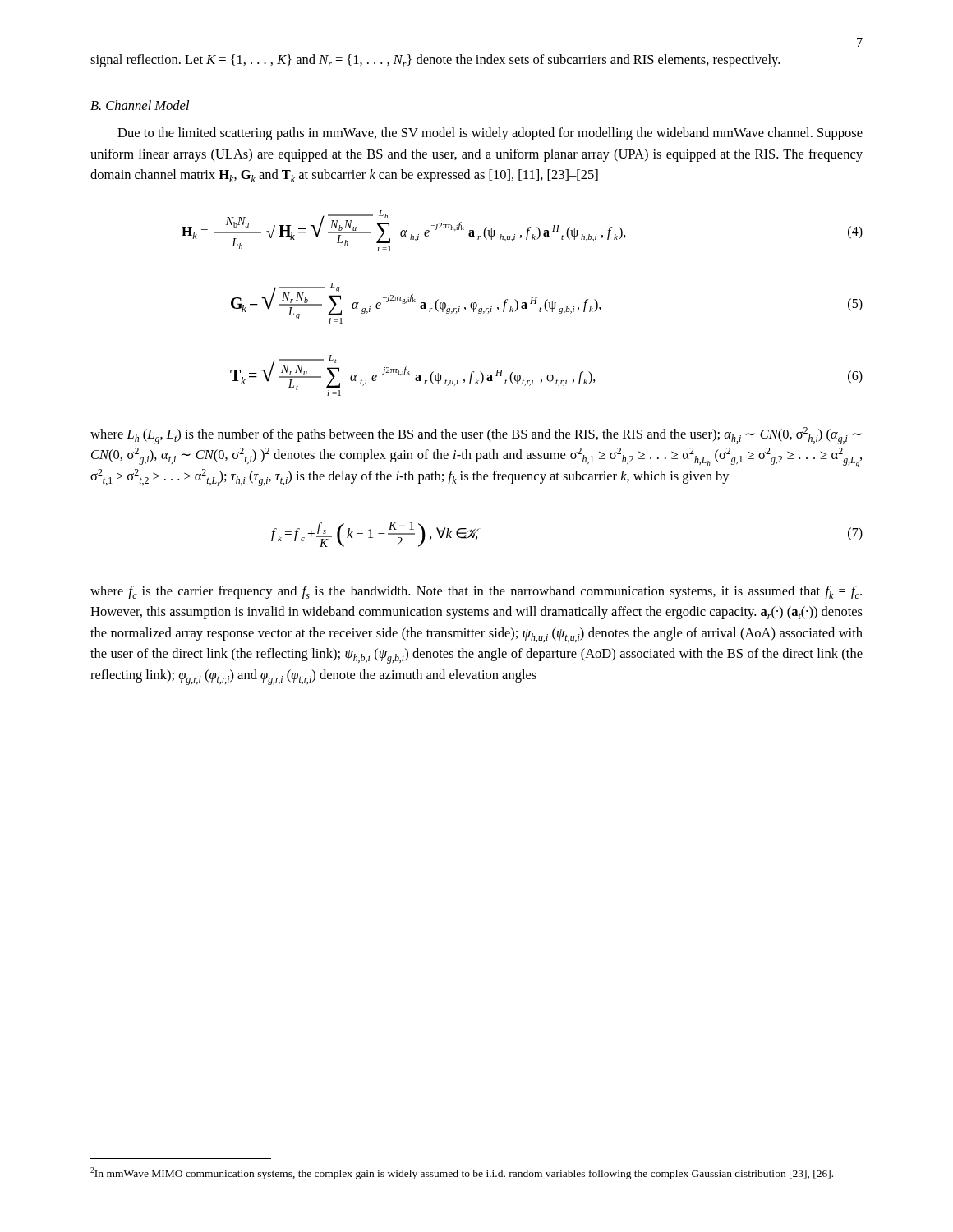Locate the formula that reads "f k ="

coord(401,534)
